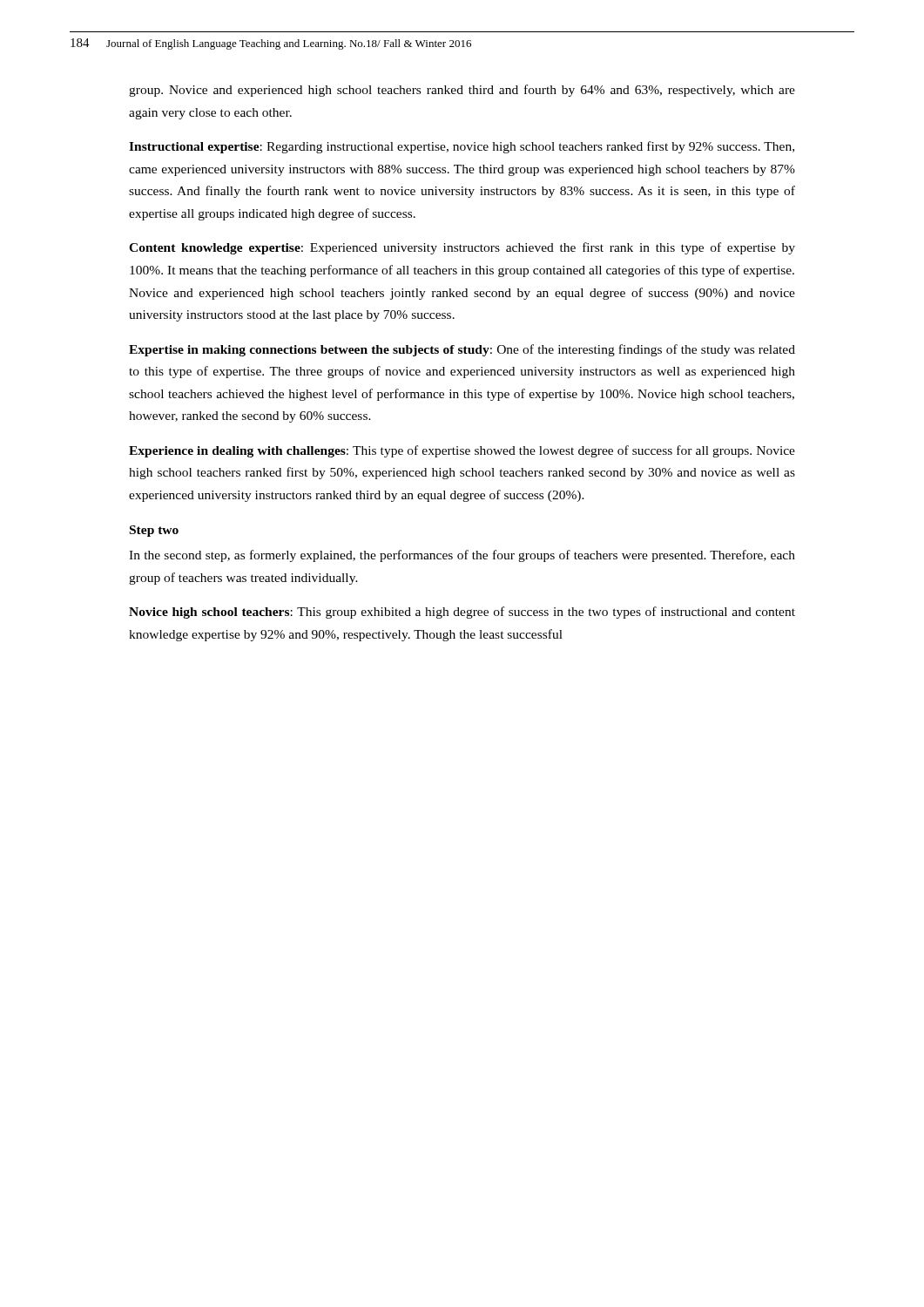Navigate to the element starting "Experience in dealing with challenges: This type"
Screen dimensions: 1307x924
tap(462, 472)
